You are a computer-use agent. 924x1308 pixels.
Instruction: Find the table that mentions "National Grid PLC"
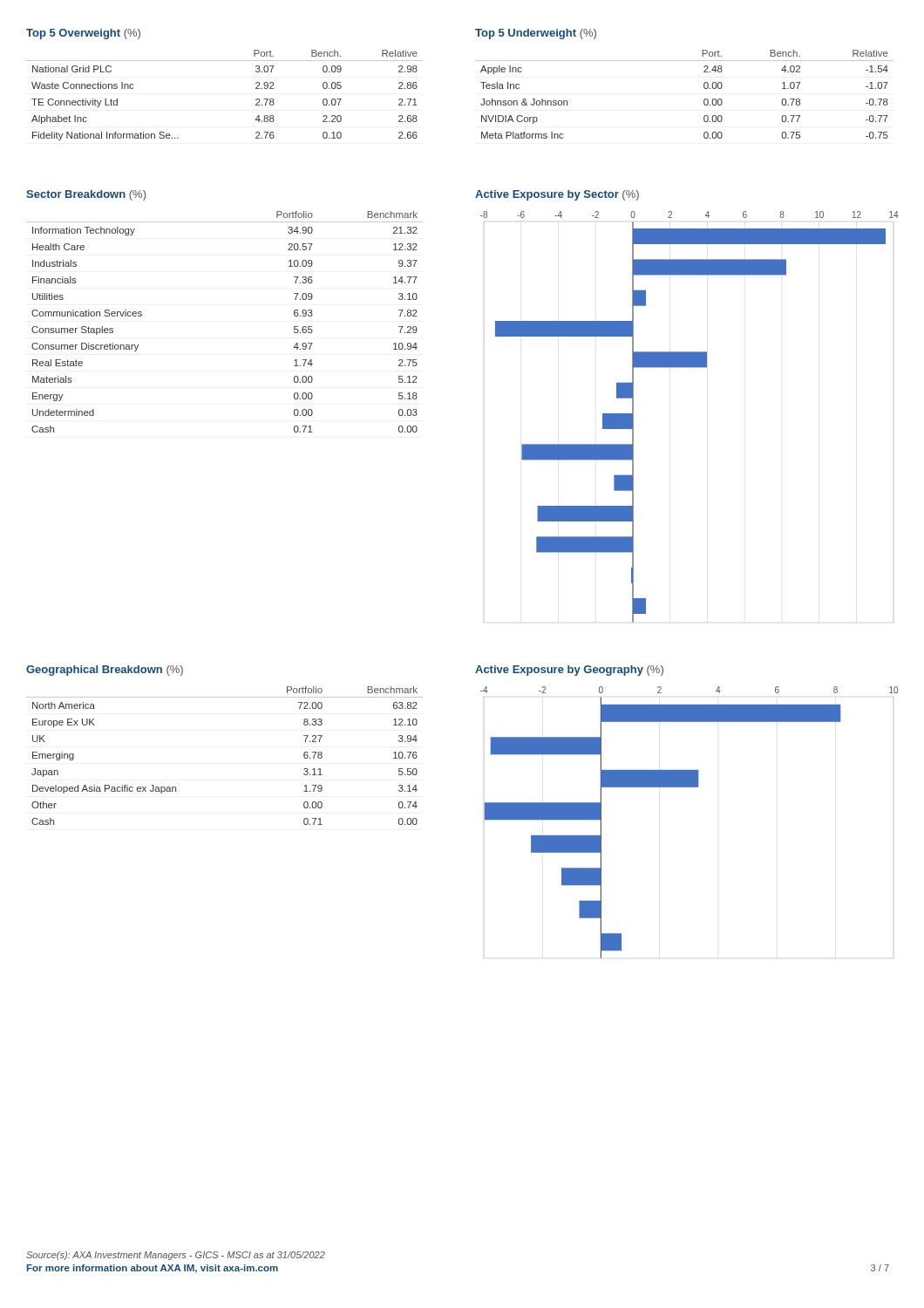224,95
